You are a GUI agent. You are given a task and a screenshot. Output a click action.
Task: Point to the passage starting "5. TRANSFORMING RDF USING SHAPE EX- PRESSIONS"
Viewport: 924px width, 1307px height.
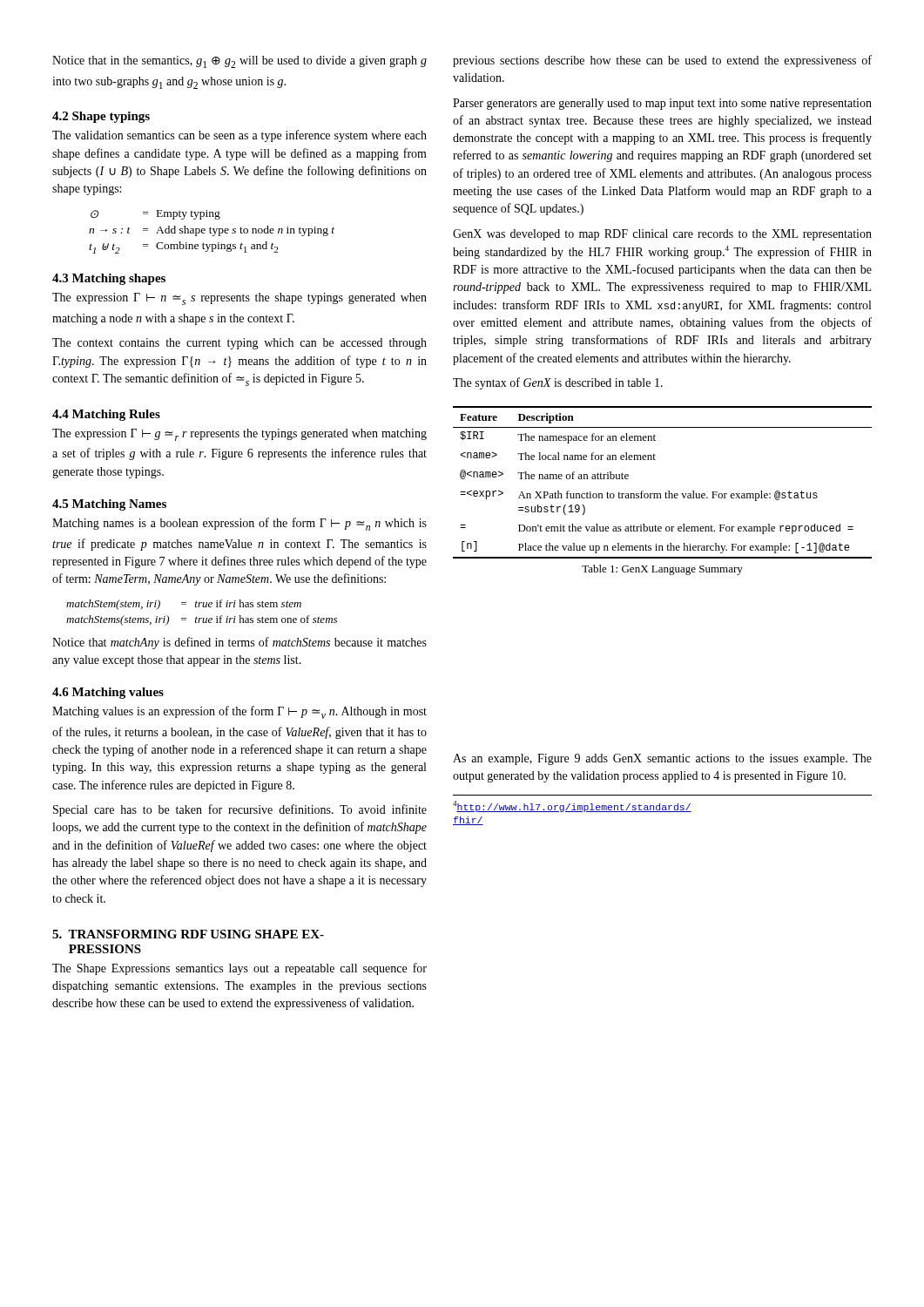188,941
